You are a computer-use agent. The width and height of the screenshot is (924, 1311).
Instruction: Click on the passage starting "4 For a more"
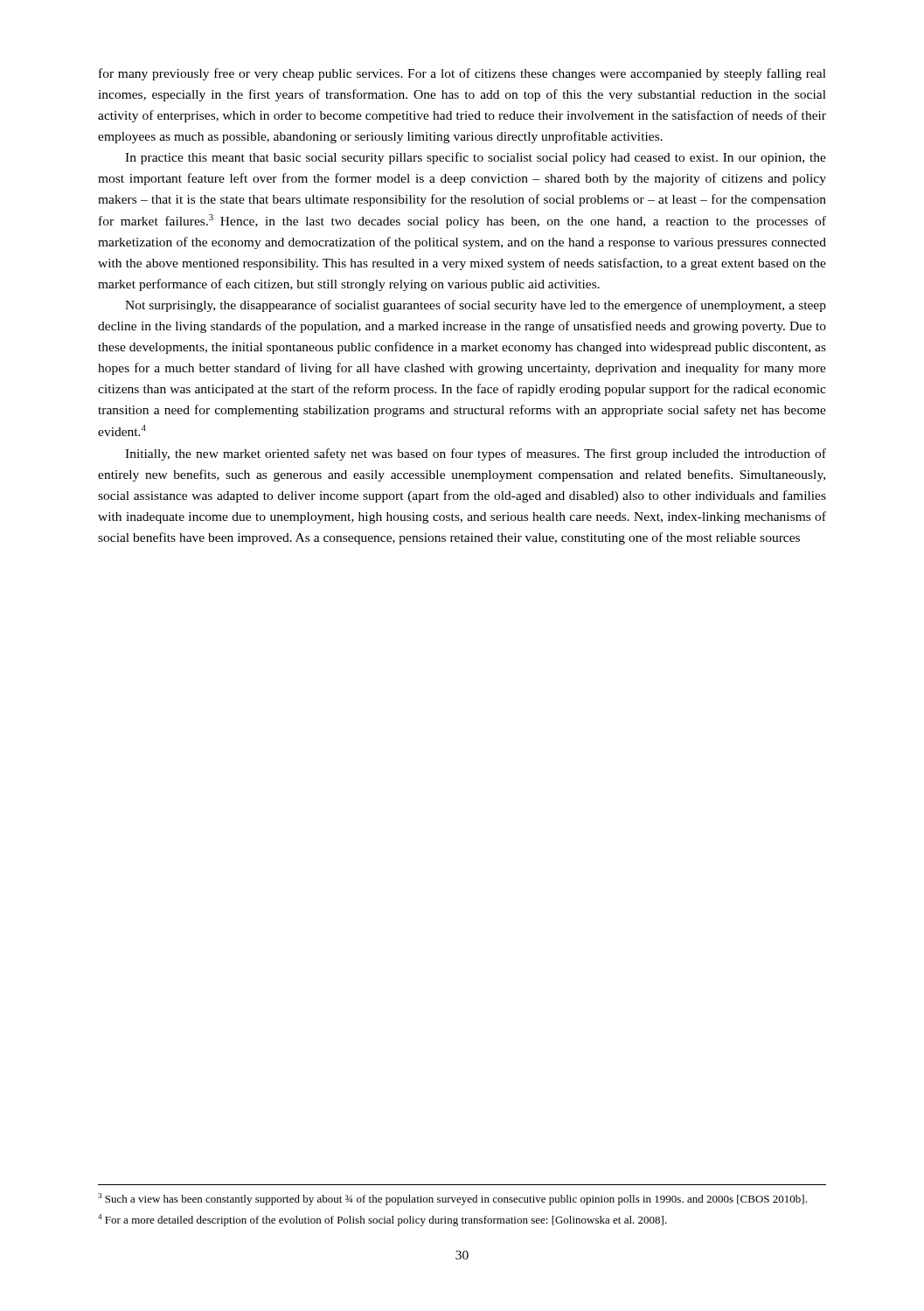click(x=462, y=1220)
